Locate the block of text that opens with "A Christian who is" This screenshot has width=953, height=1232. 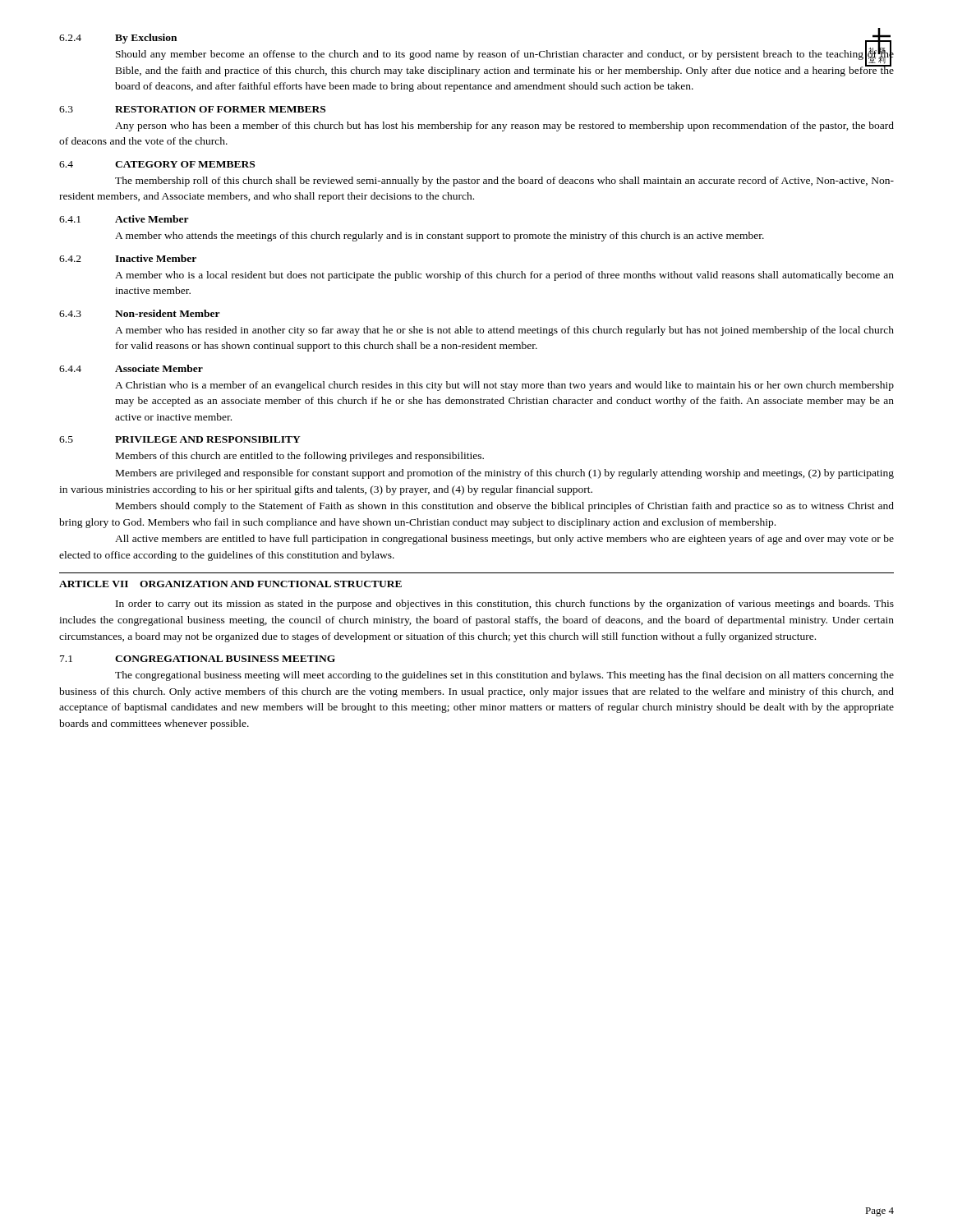(x=504, y=401)
